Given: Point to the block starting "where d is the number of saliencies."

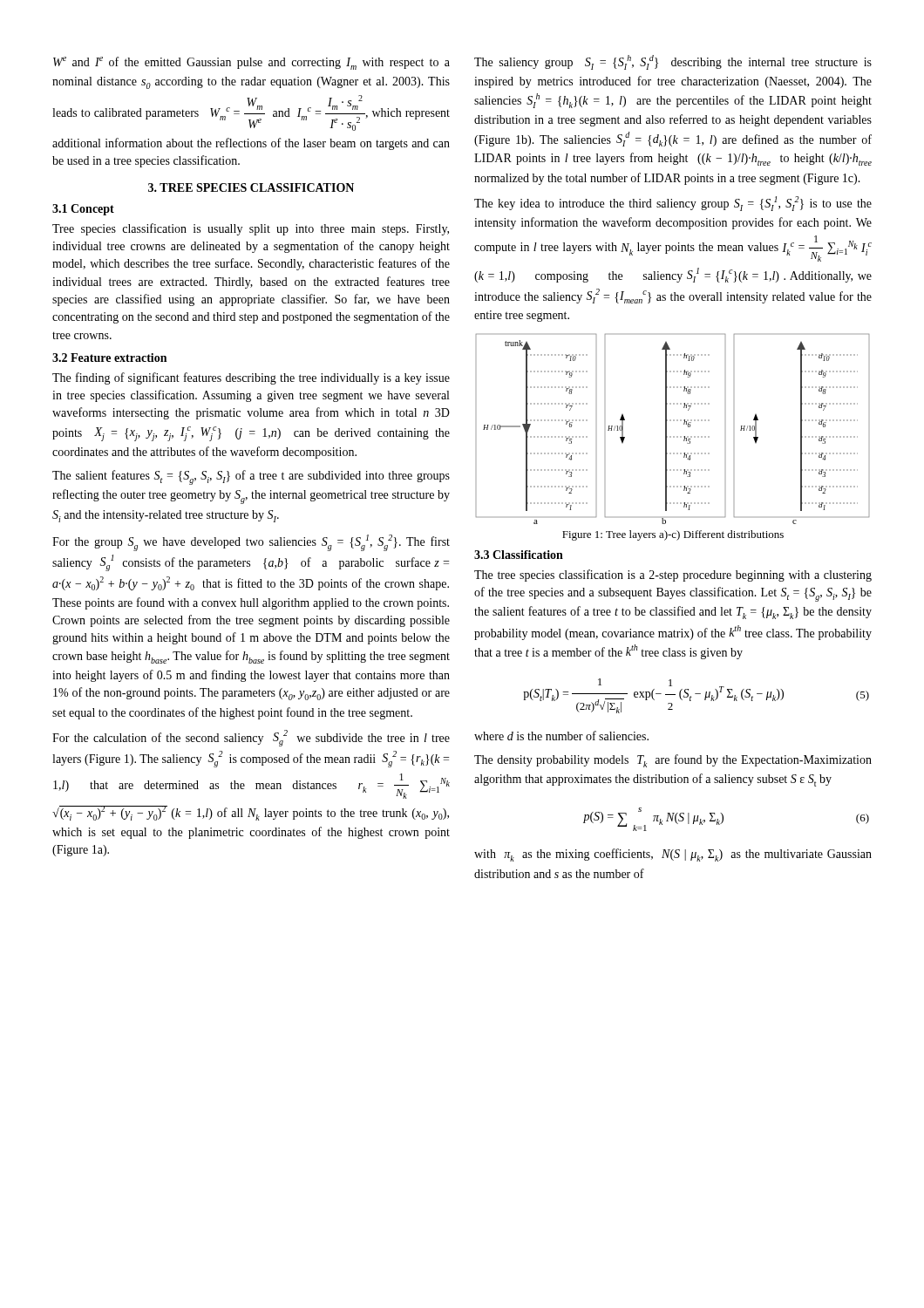Looking at the screenshot, I should pos(561,736).
